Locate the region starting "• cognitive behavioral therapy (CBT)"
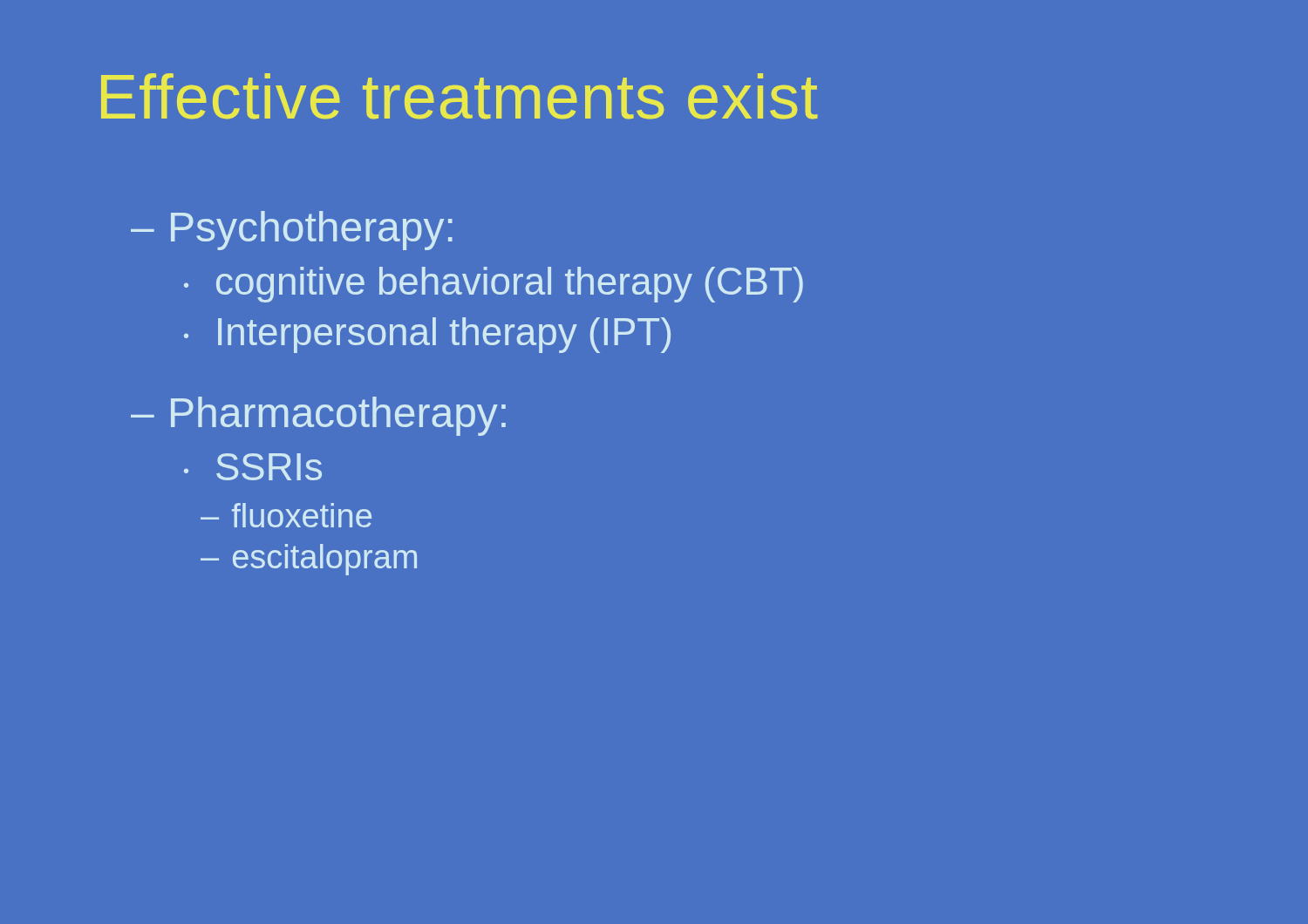The image size is (1308, 924). click(x=494, y=281)
